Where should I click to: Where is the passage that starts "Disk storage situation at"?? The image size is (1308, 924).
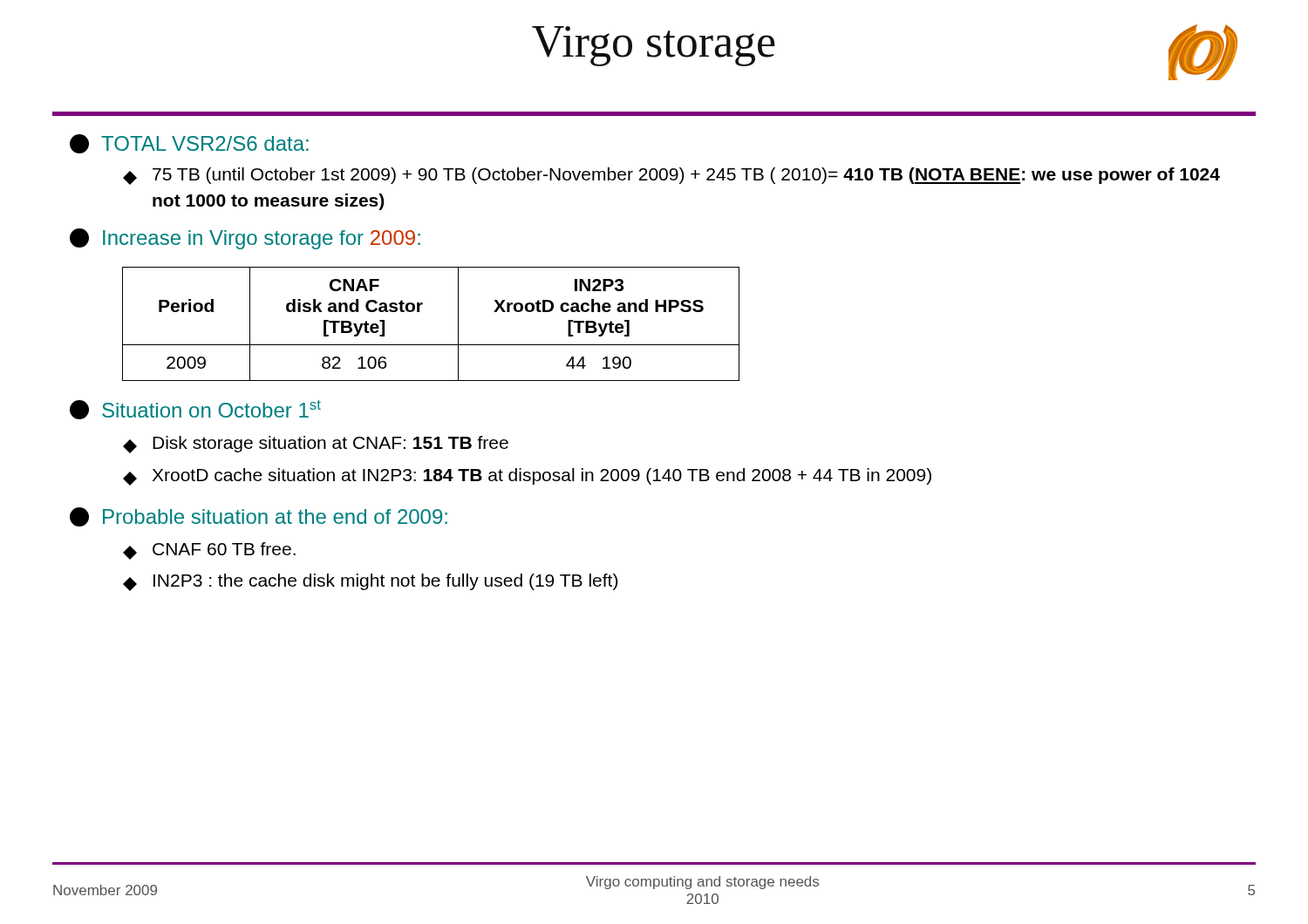click(316, 445)
